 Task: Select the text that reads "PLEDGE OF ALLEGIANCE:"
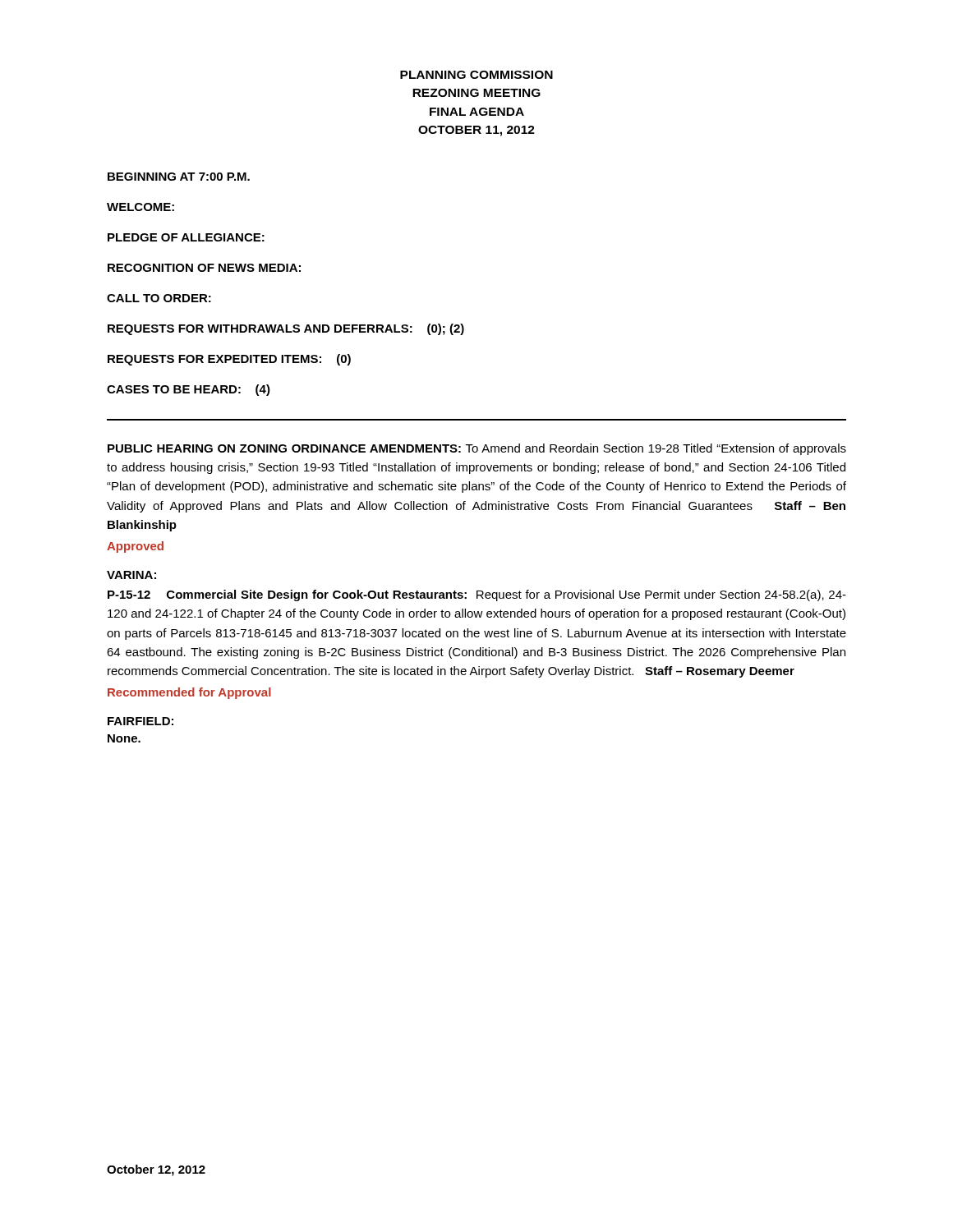click(x=186, y=237)
